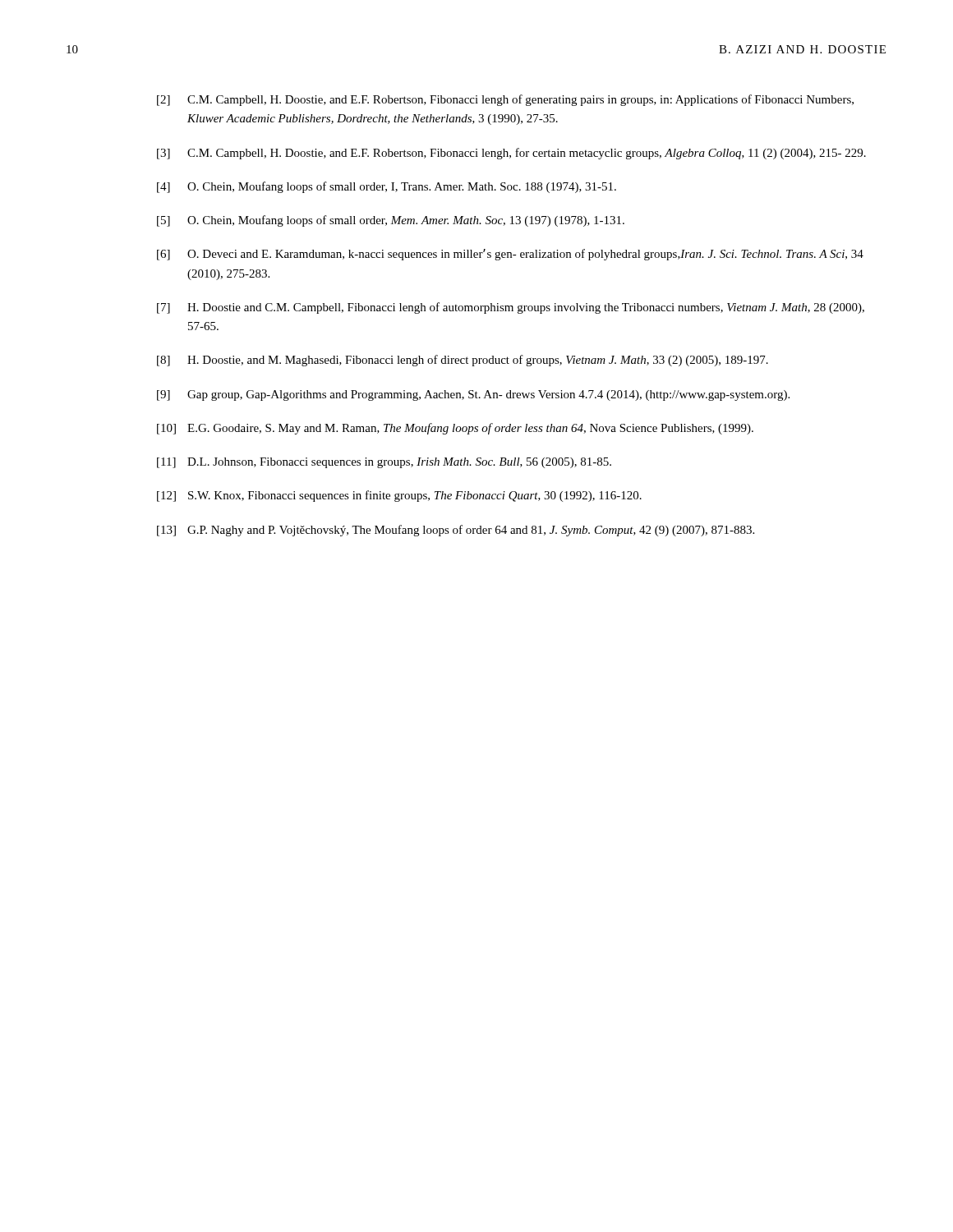This screenshot has width=953, height=1232.
Task: Find the block starting "[6] O. Deveci and E."
Action: 513,264
